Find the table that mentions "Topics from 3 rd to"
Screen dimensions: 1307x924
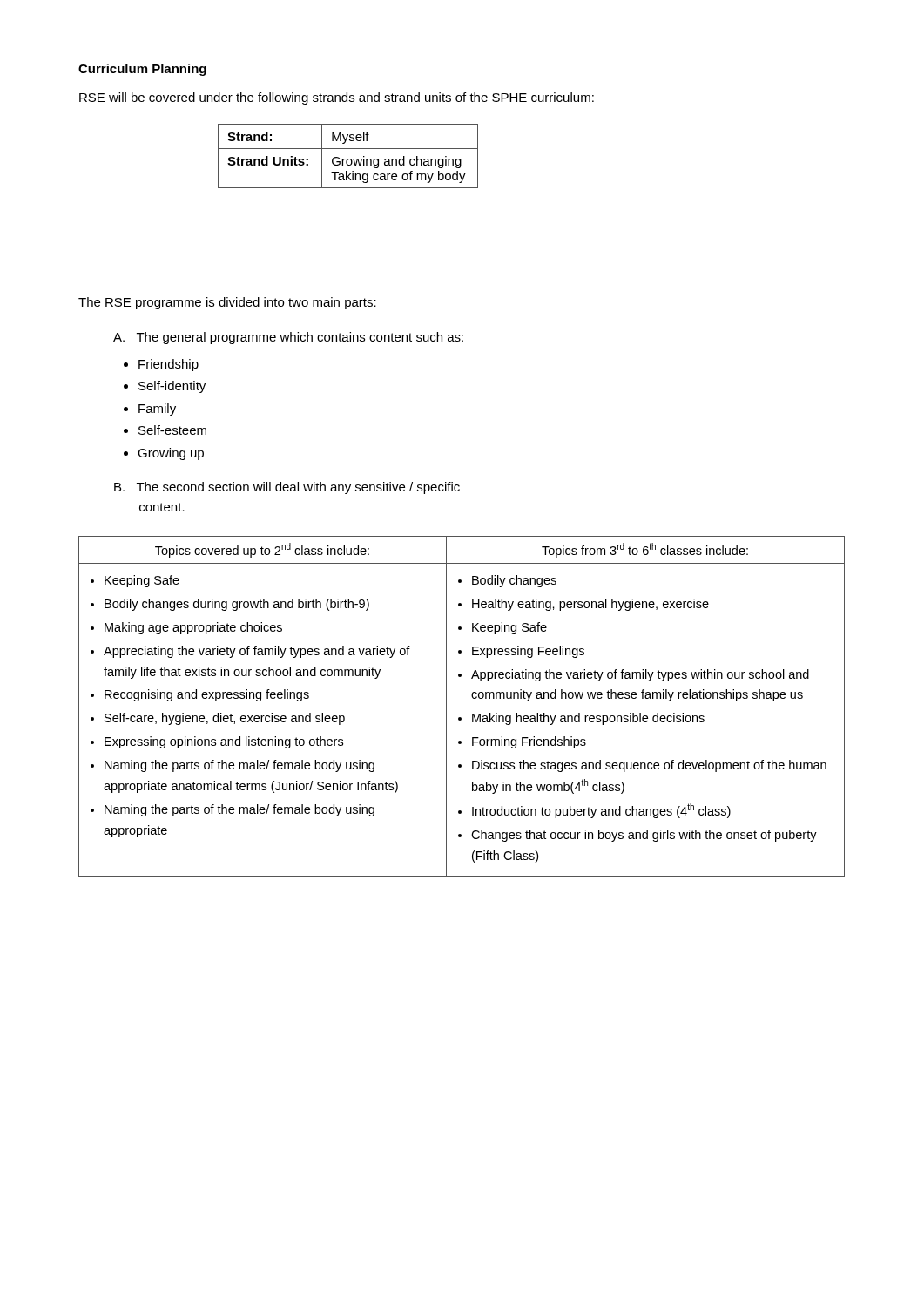click(x=462, y=706)
